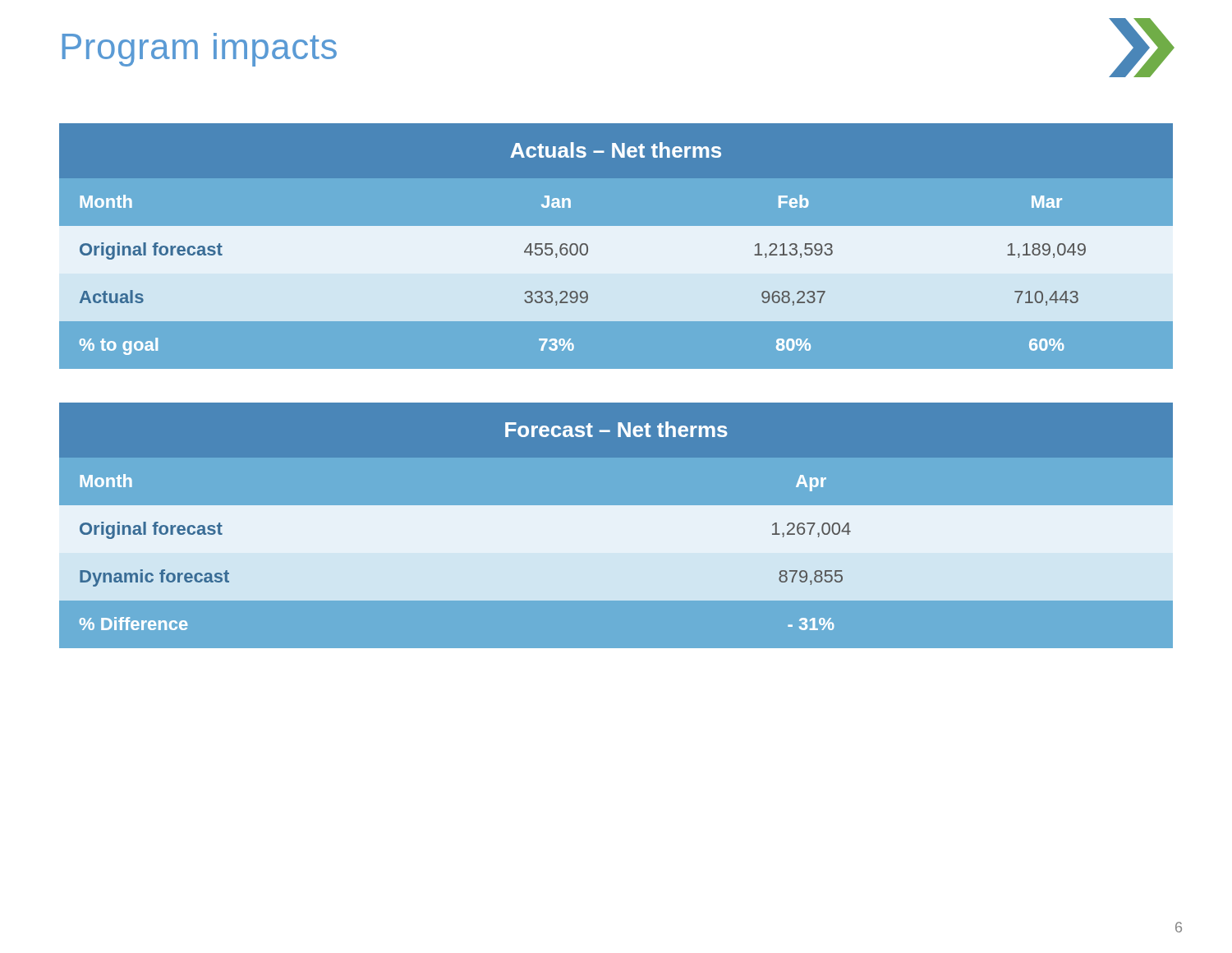Screen dimensions: 953x1232
Task: Where does it say "Program impacts"?
Action: click(199, 46)
